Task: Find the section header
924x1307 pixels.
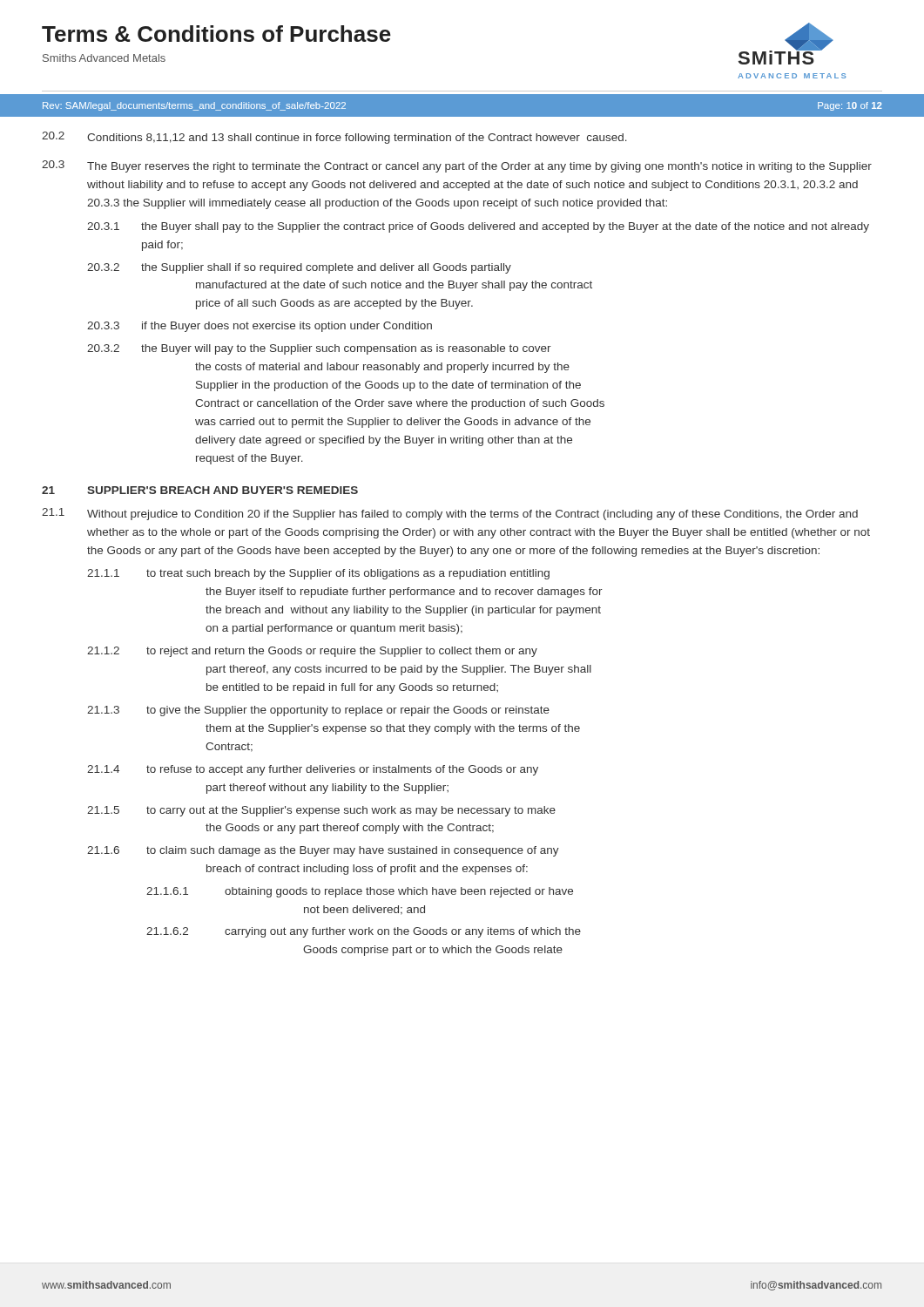Action: [200, 490]
